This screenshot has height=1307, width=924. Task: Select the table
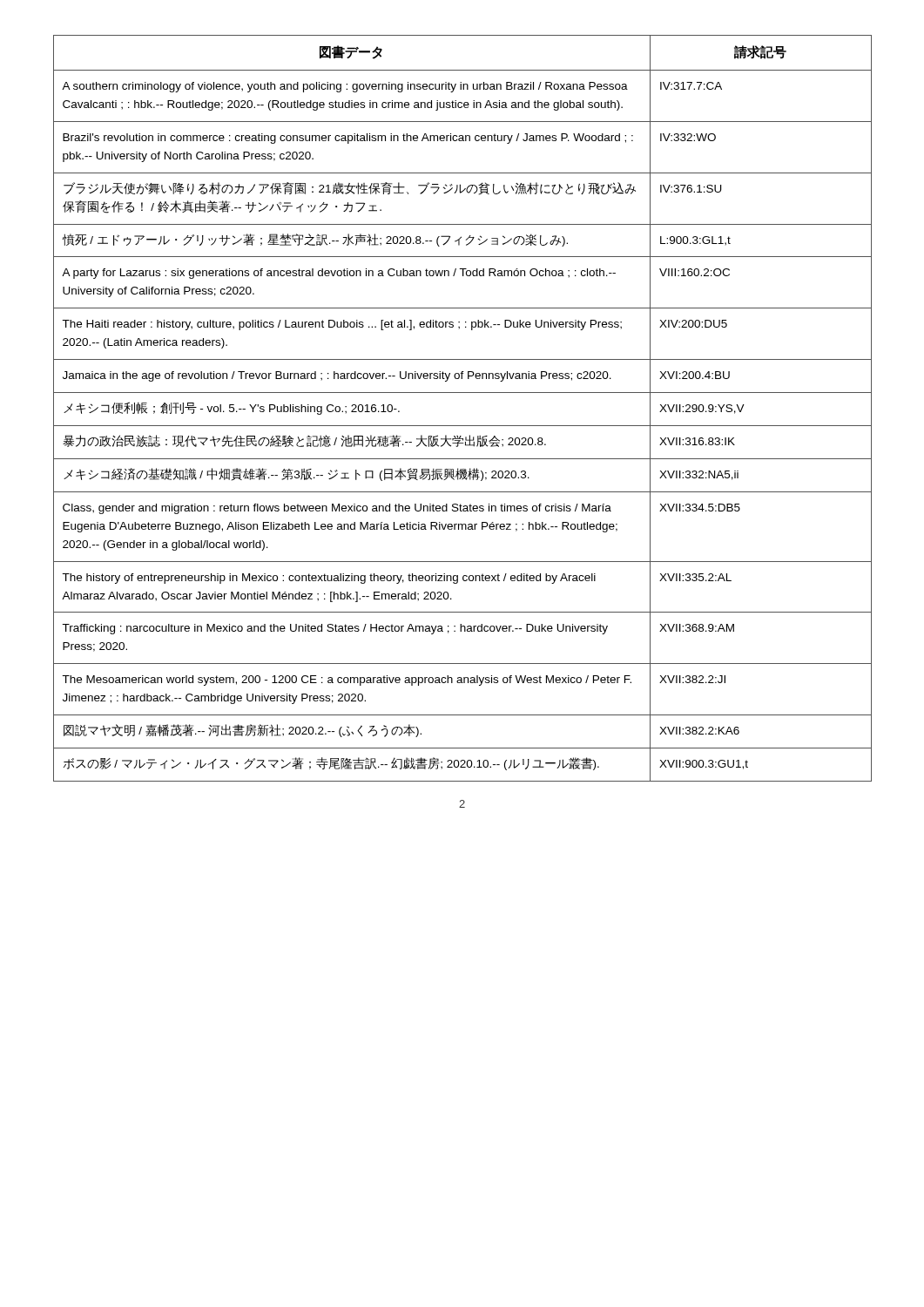tap(462, 408)
